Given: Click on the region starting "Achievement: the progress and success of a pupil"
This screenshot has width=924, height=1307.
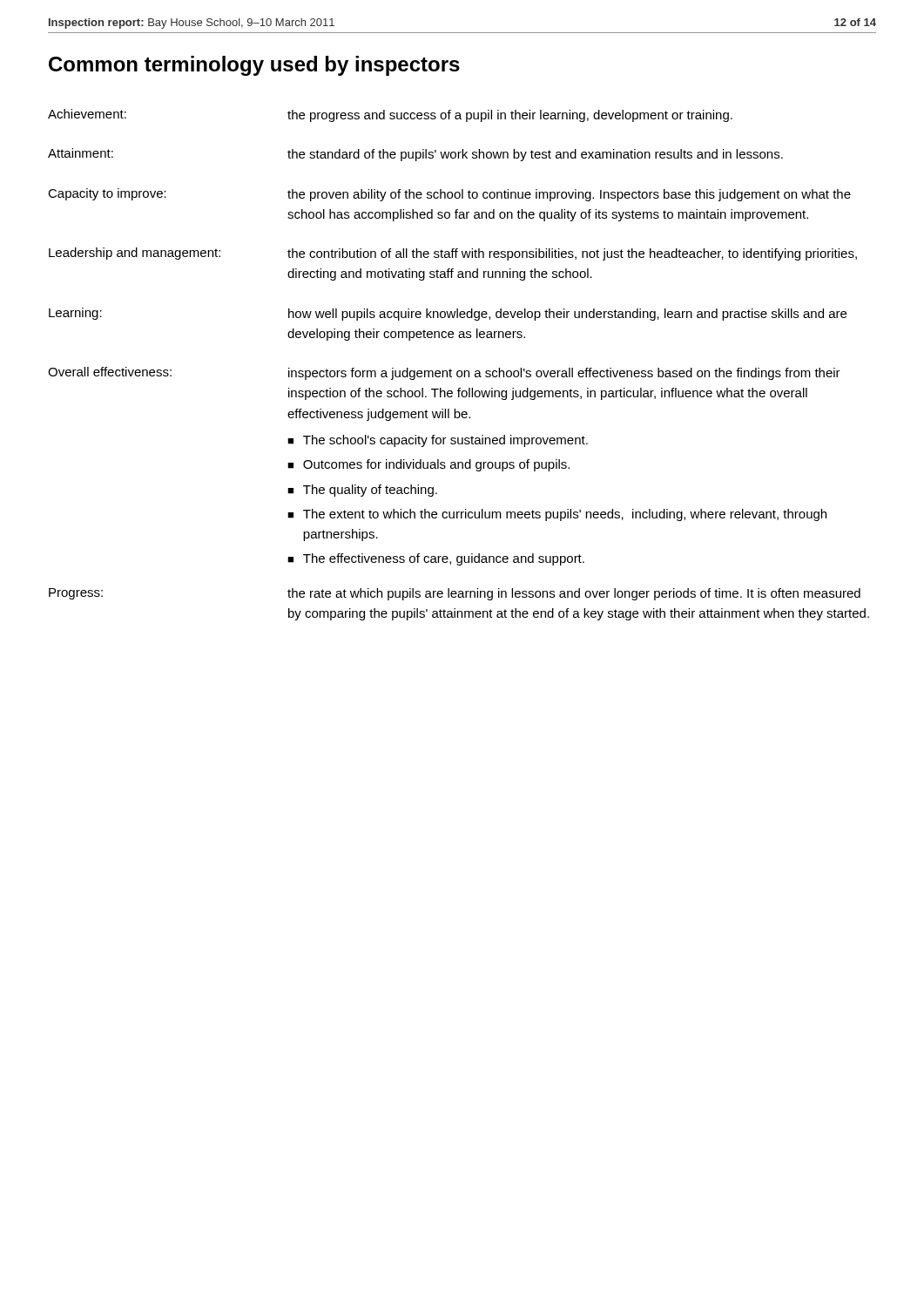Looking at the screenshot, I should click(462, 115).
